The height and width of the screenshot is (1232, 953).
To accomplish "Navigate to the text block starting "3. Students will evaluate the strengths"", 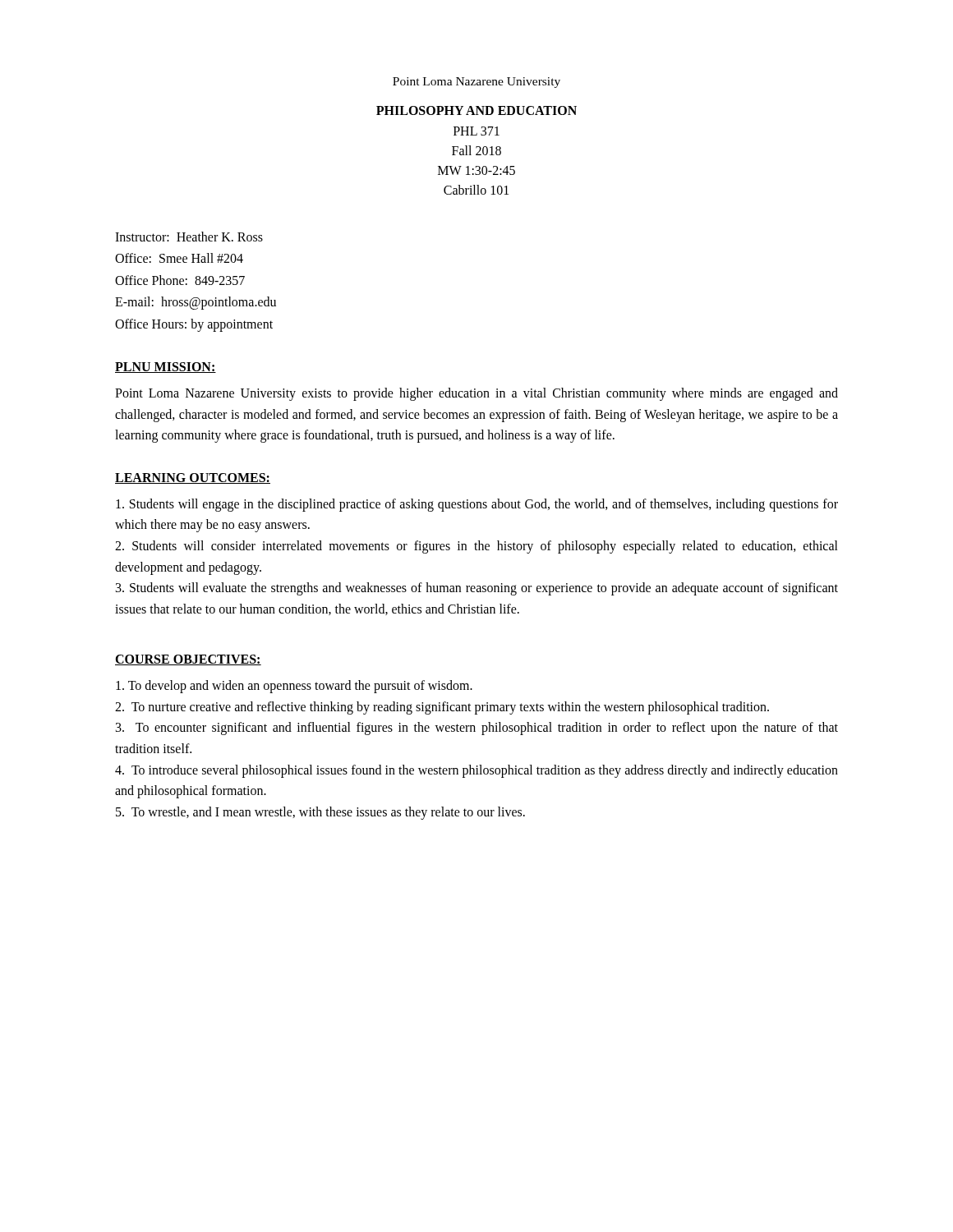I will [476, 598].
